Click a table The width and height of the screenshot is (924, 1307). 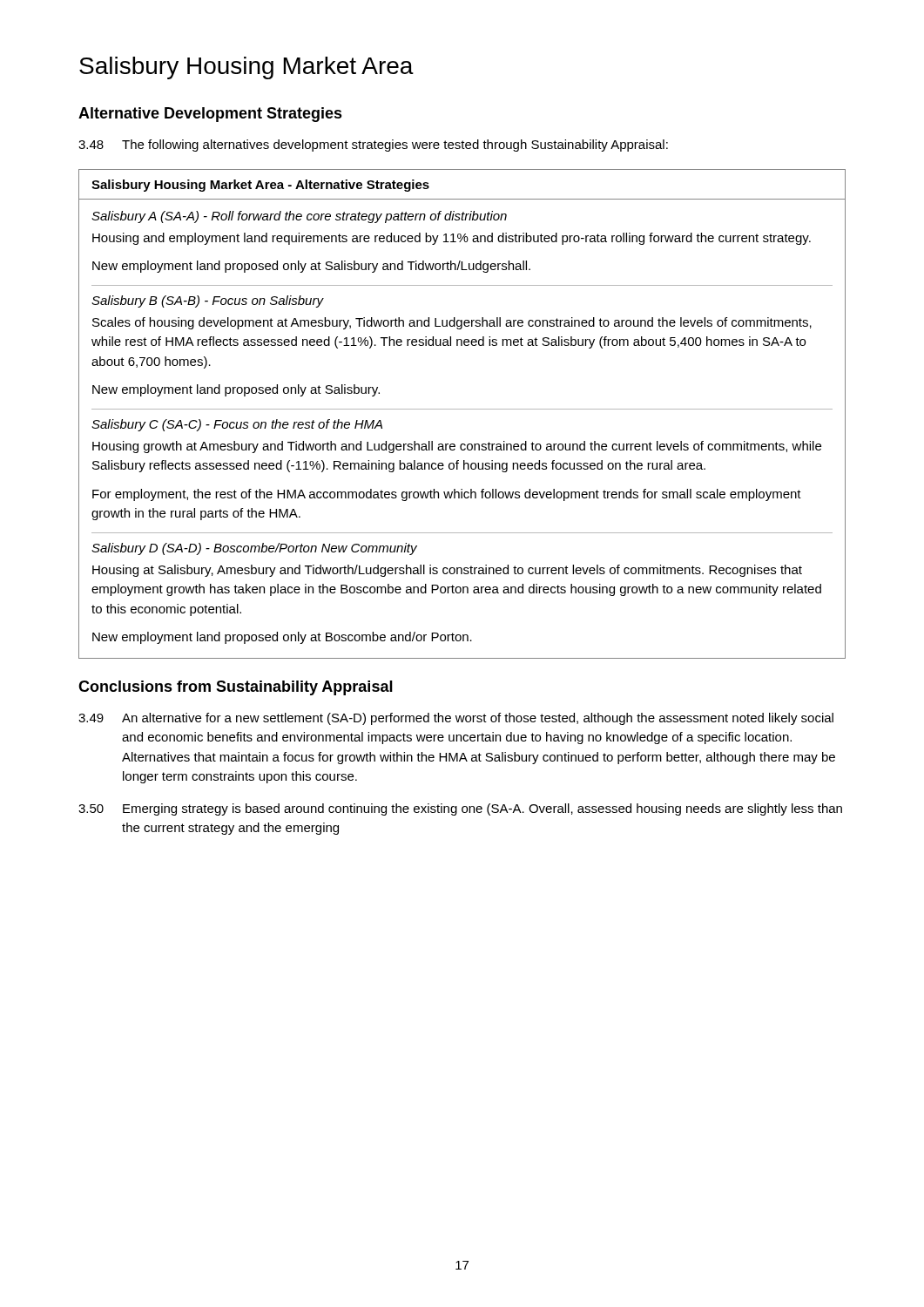tap(462, 413)
